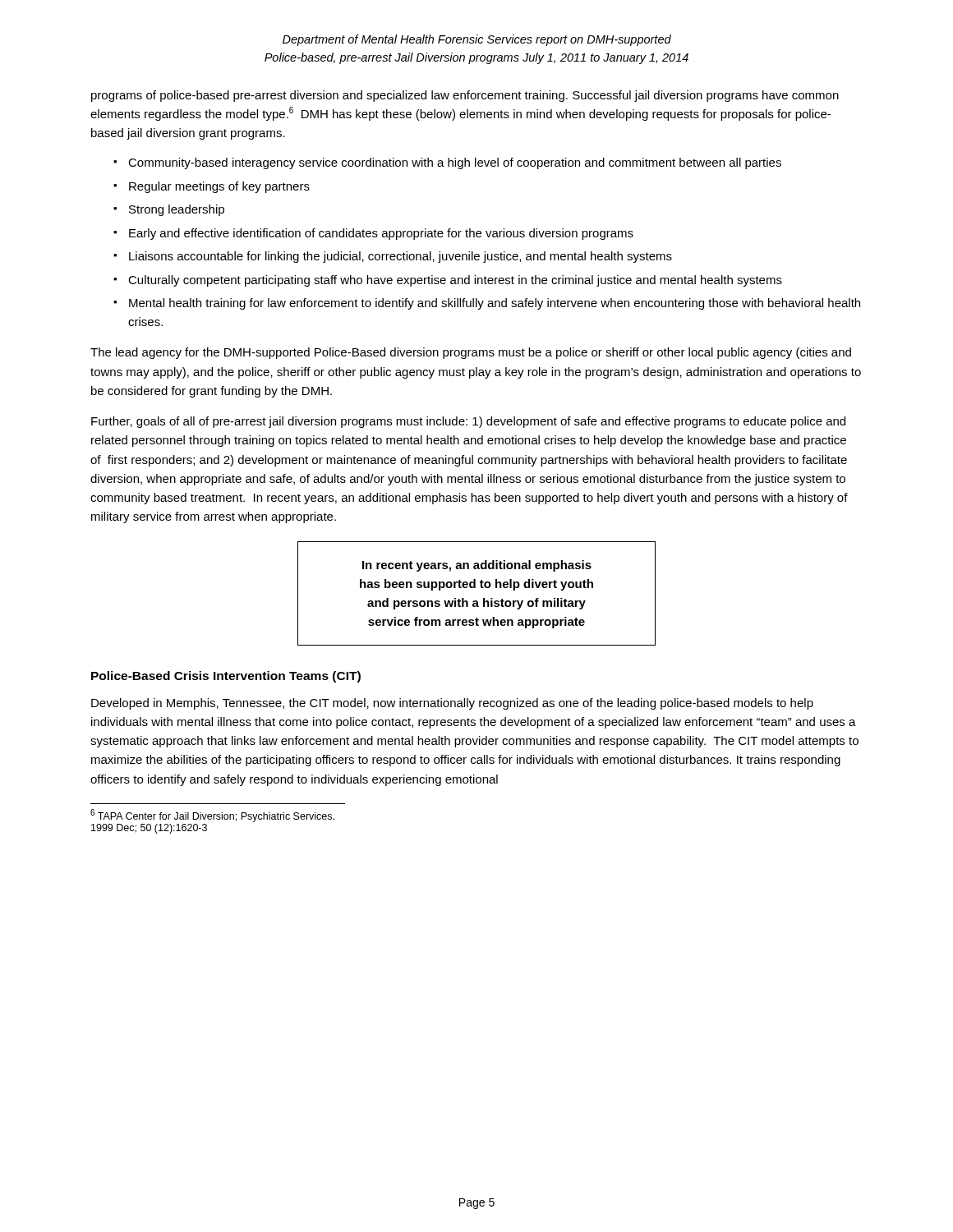This screenshot has height=1232, width=953.
Task: Select the list item that reads "Liaisons accountable for linking"
Action: (x=400, y=256)
